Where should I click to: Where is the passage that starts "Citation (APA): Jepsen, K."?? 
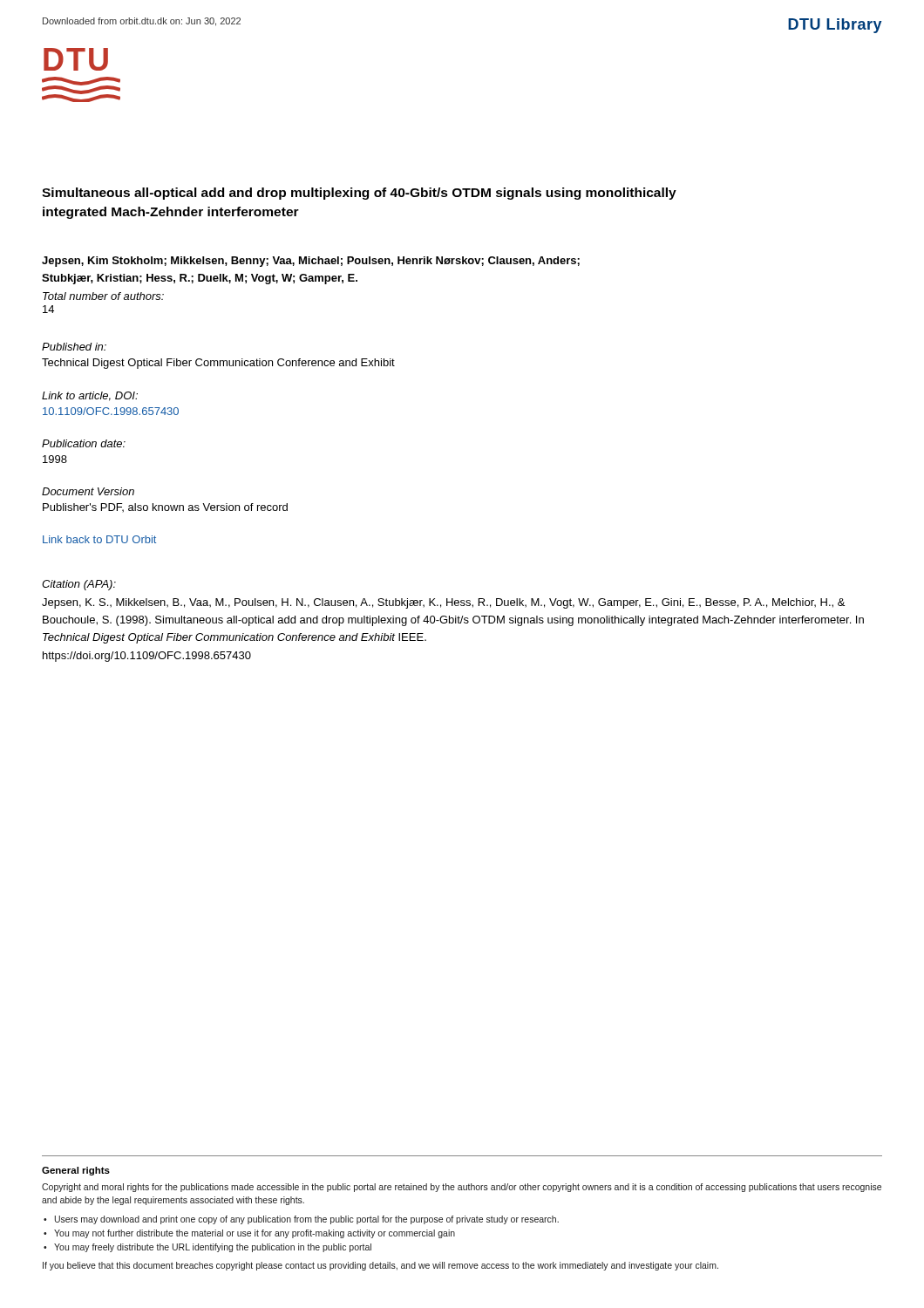(462, 621)
